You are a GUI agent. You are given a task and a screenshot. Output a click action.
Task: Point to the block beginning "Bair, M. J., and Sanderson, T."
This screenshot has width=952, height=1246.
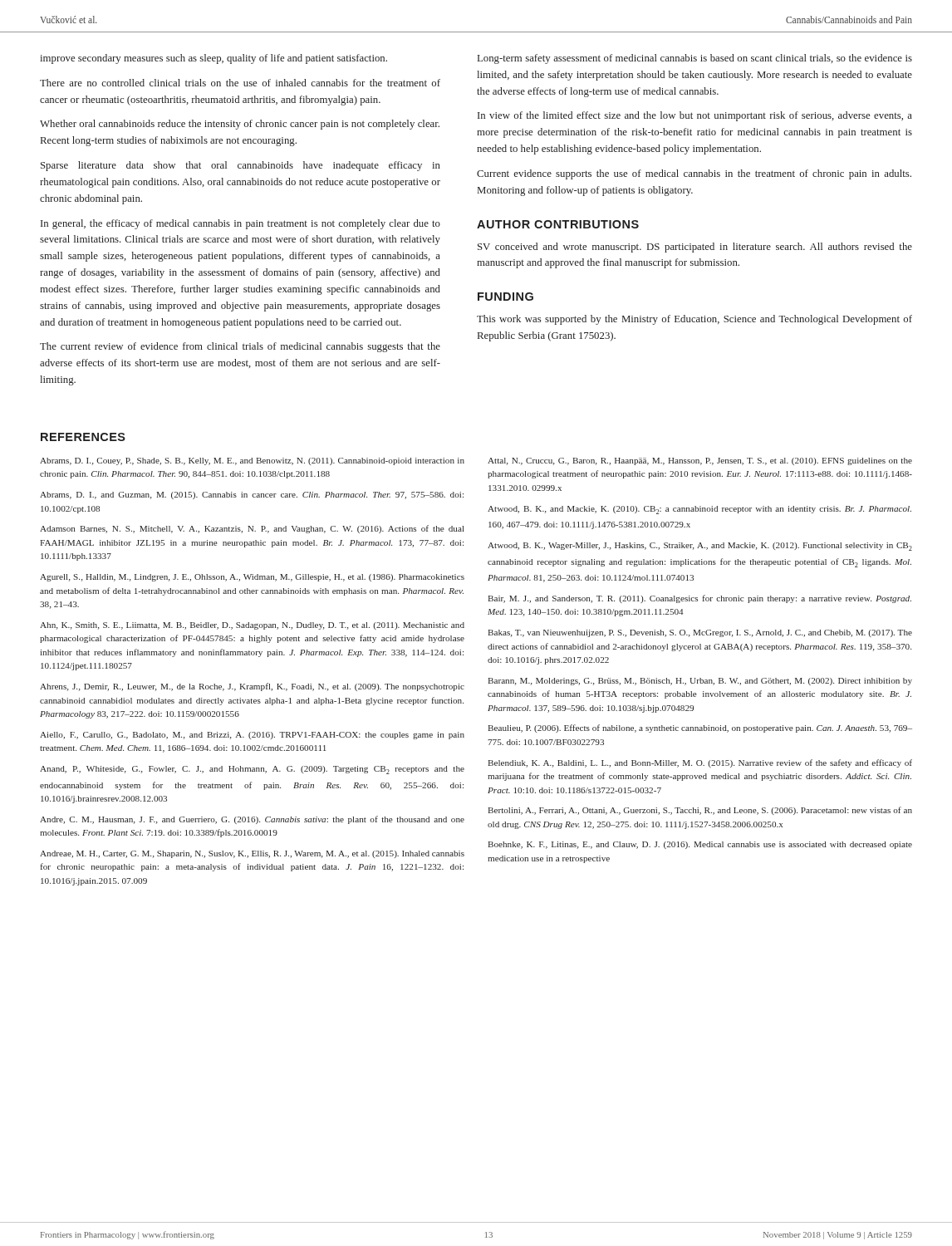pos(700,605)
